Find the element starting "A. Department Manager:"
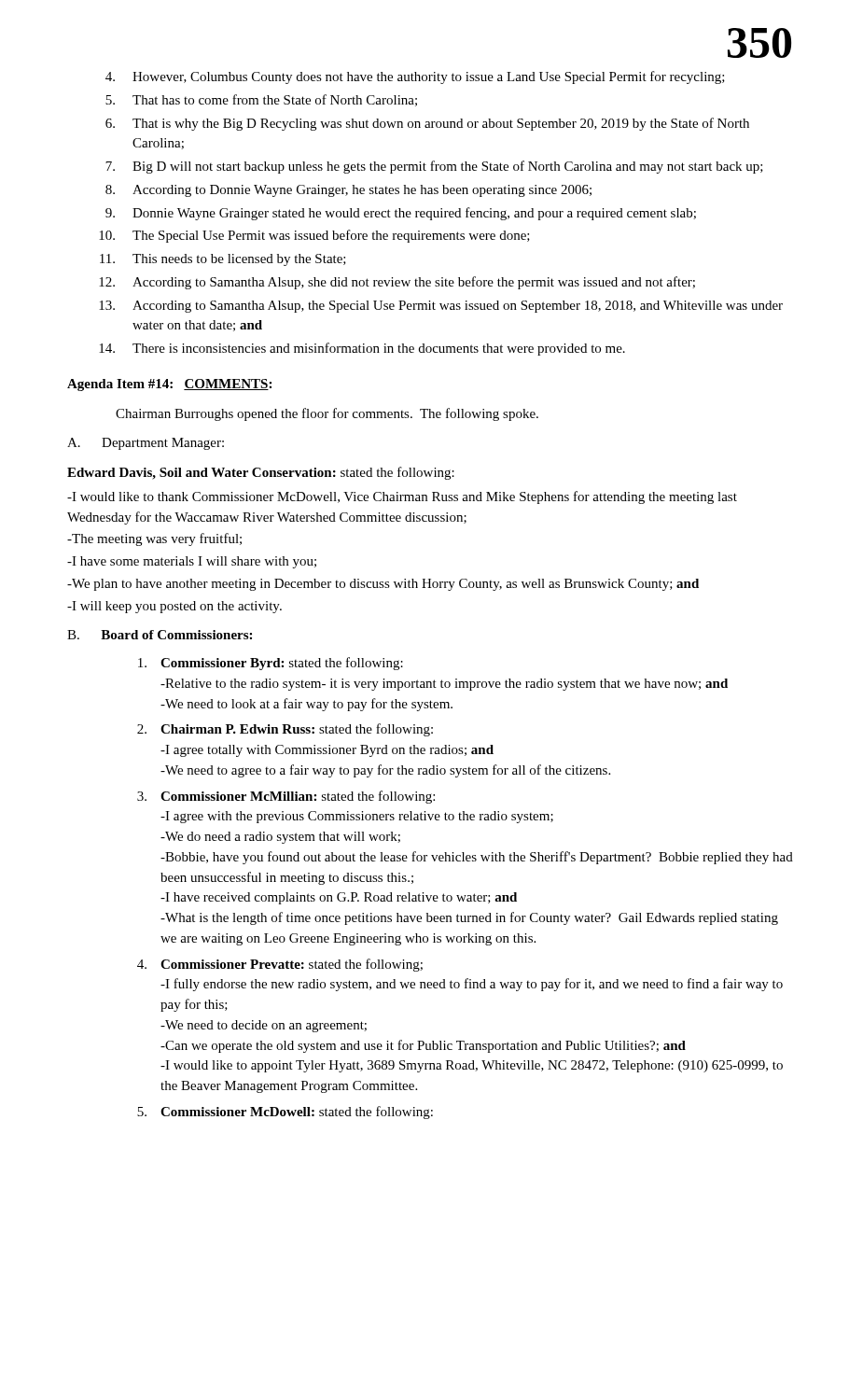The image size is (849, 1400). (x=146, y=443)
